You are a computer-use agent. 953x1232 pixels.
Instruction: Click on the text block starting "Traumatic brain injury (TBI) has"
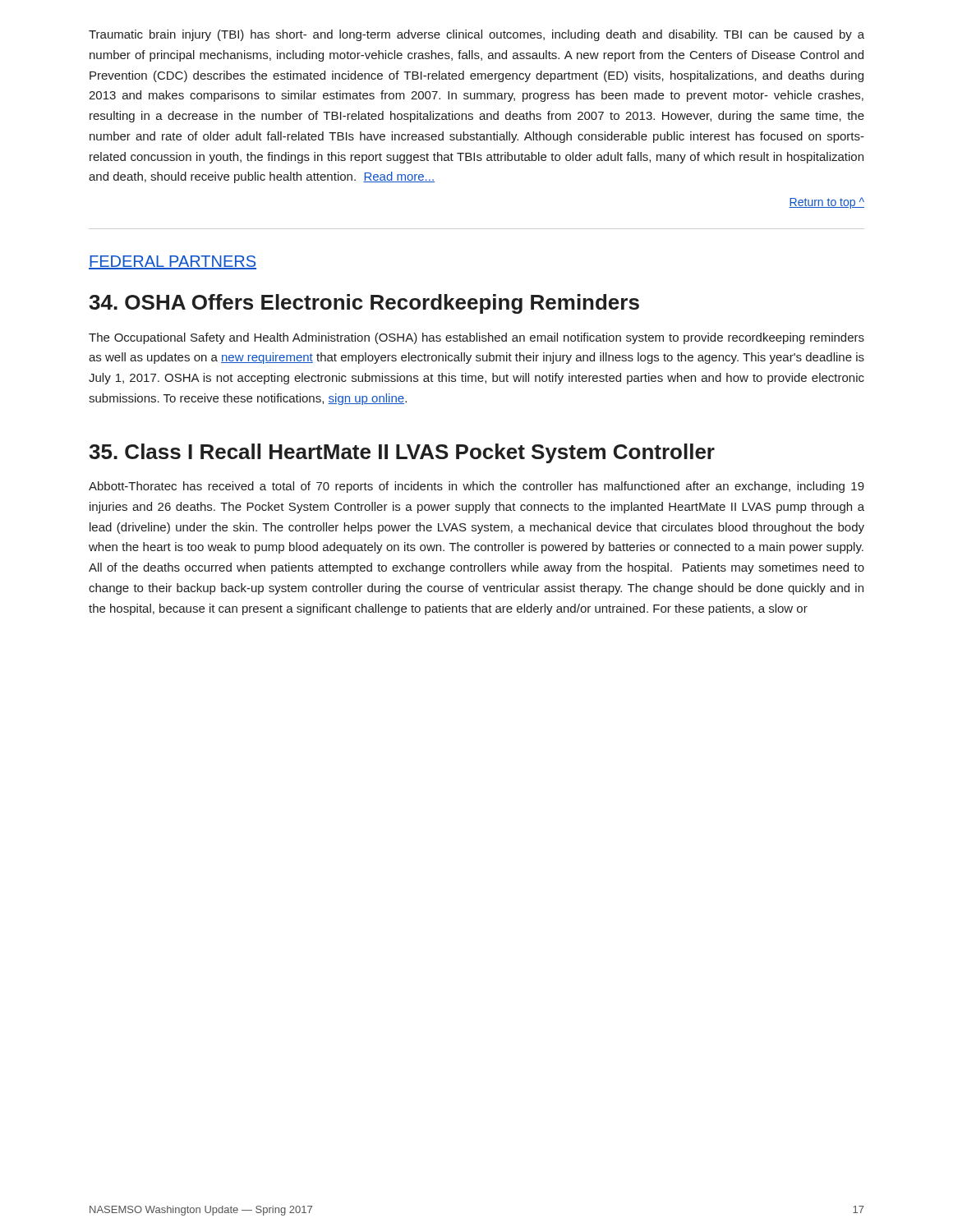point(476,105)
